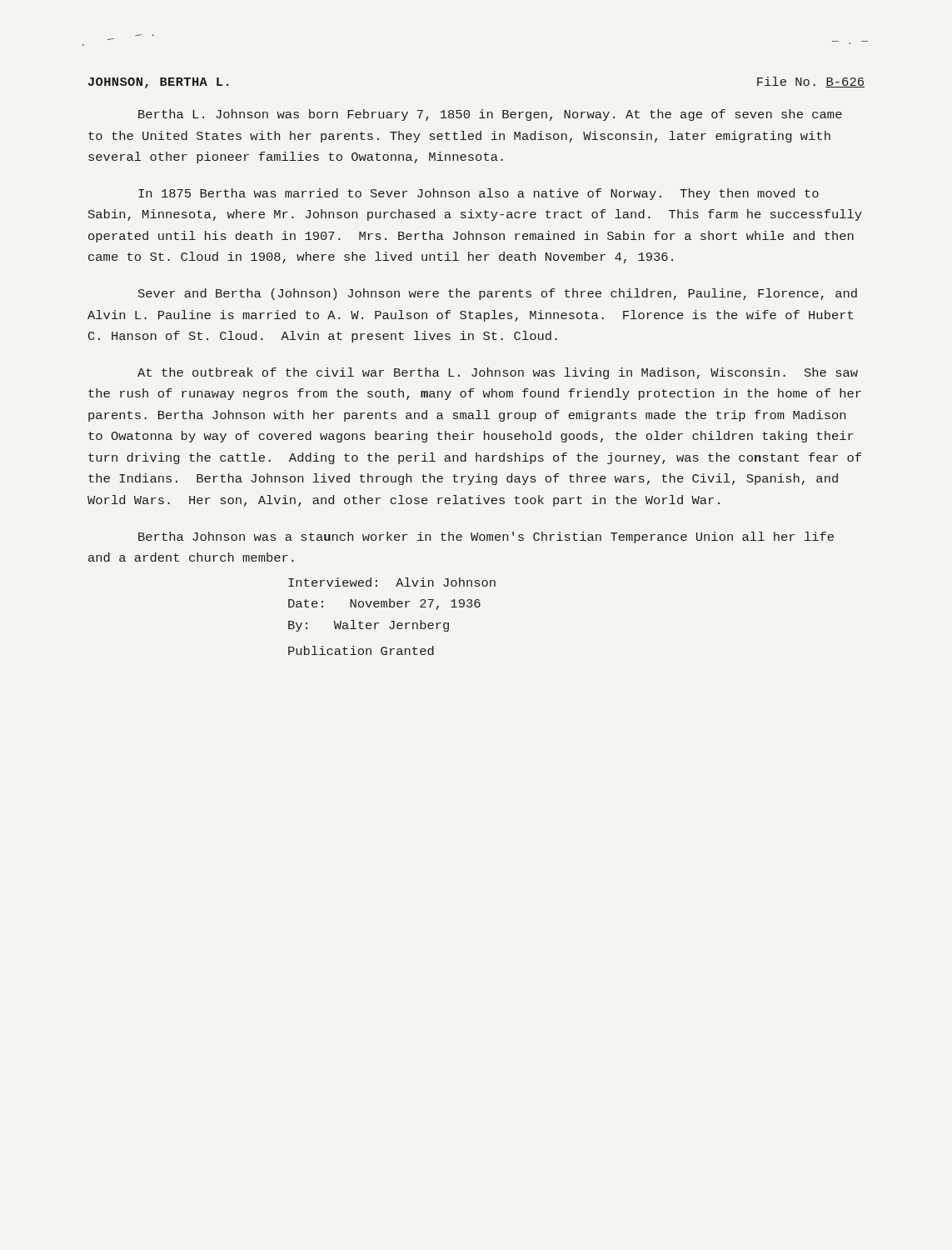Point to "Publication Granted"
The width and height of the screenshot is (952, 1250).
[361, 652]
